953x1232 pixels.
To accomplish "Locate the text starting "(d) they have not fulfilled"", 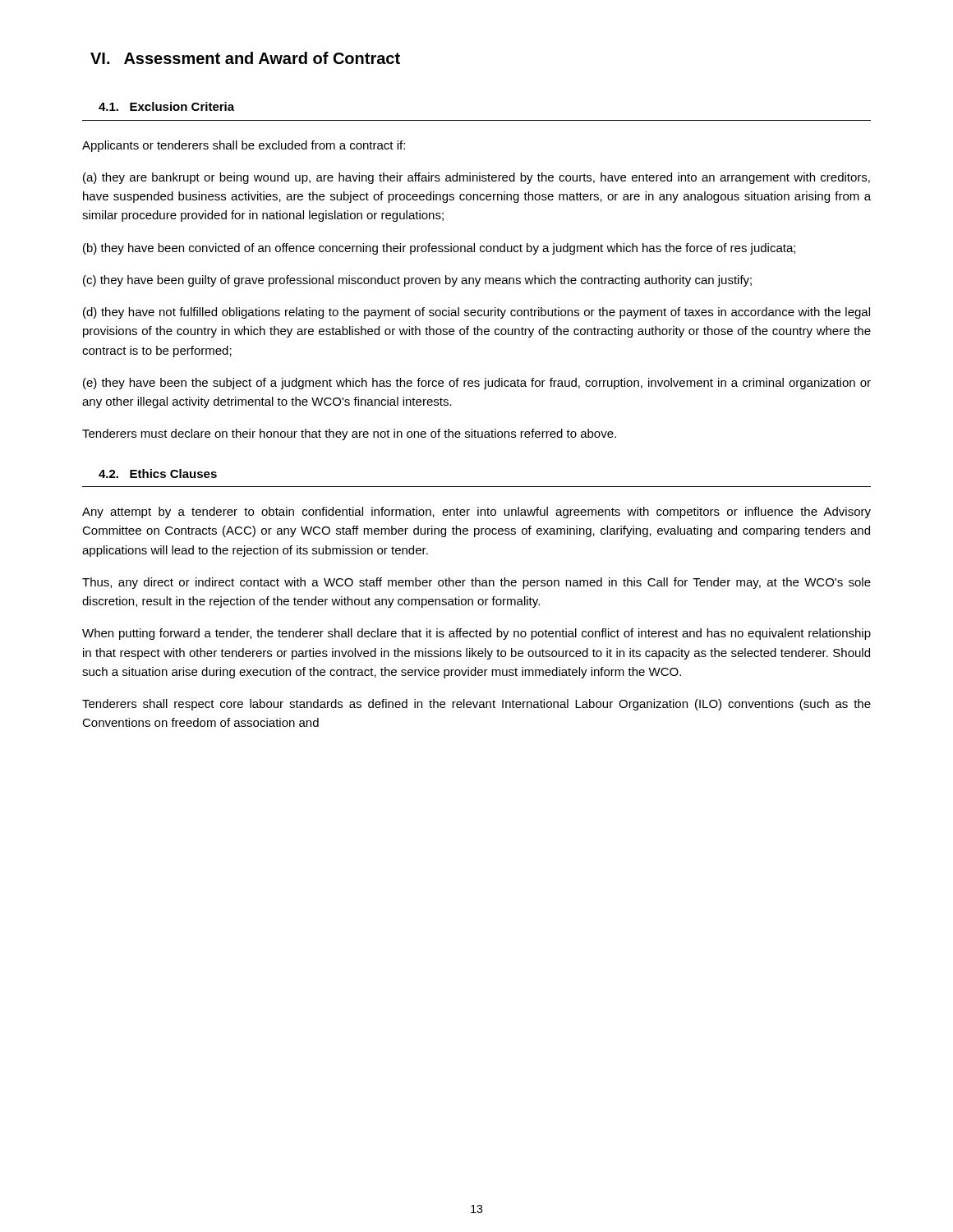I will [476, 331].
